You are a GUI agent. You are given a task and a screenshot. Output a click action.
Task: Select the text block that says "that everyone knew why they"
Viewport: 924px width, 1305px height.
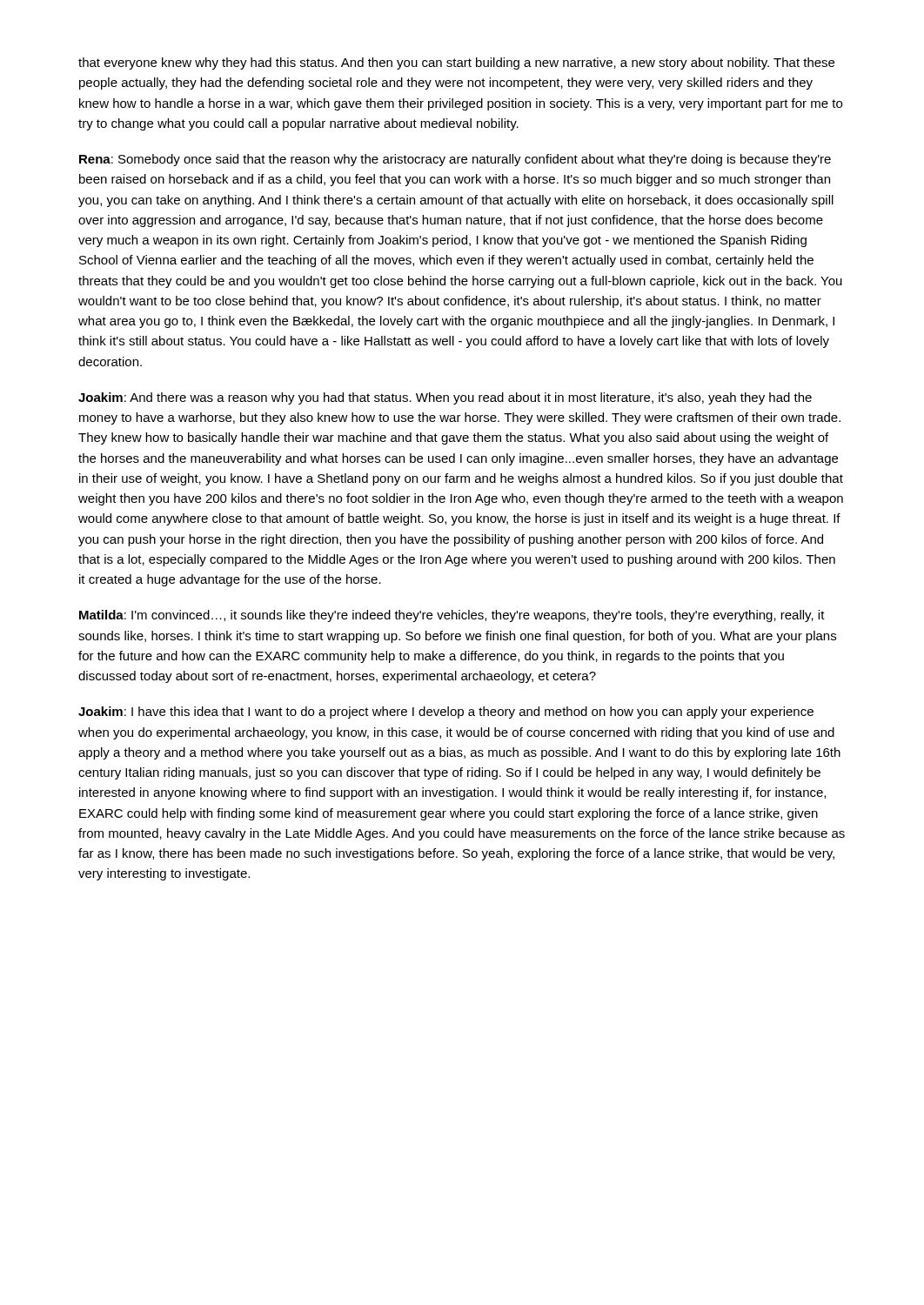pyautogui.click(x=461, y=93)
